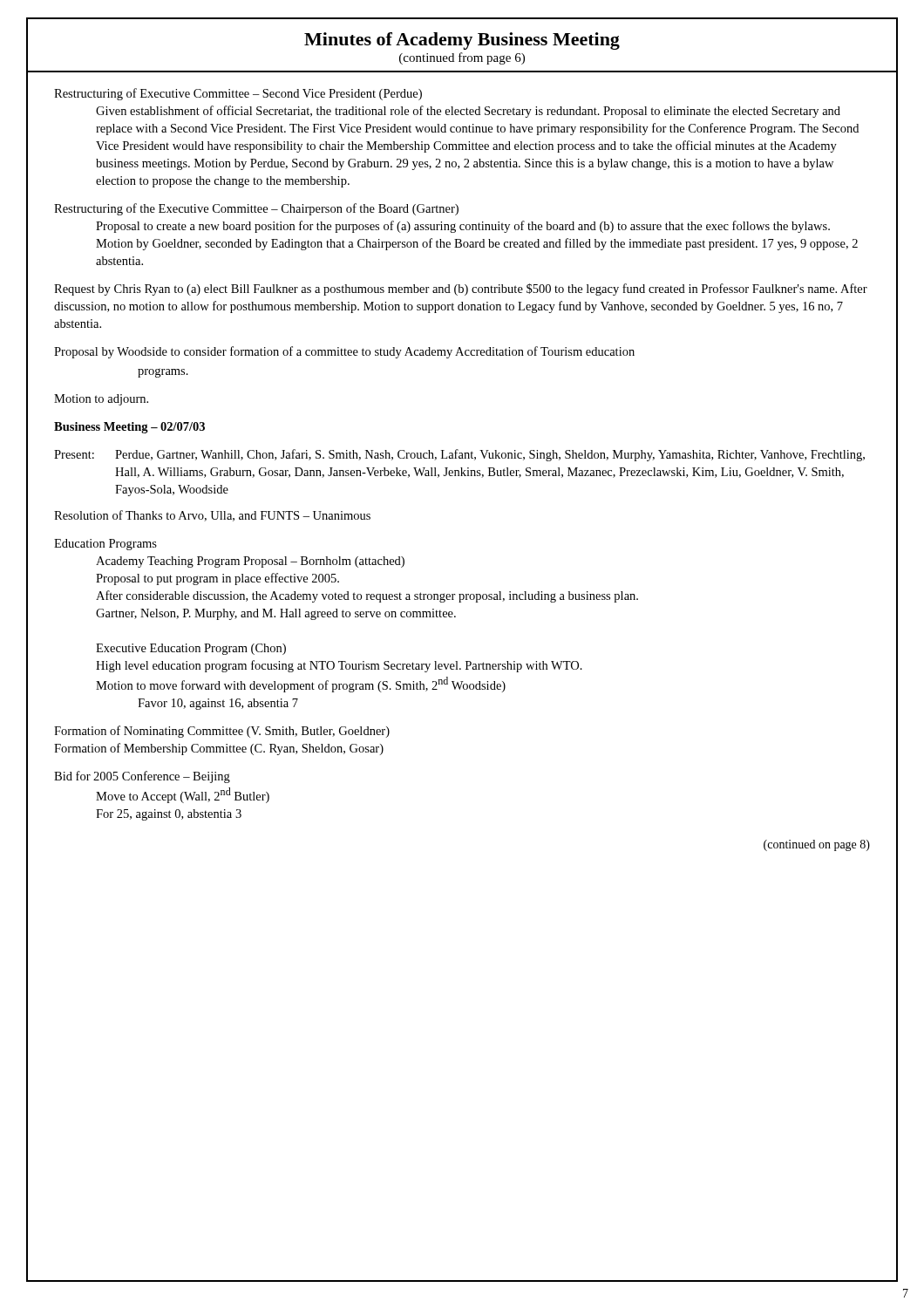Select the text that says "(continued on page 8)"
The image size is (924, 1308).
817,844
